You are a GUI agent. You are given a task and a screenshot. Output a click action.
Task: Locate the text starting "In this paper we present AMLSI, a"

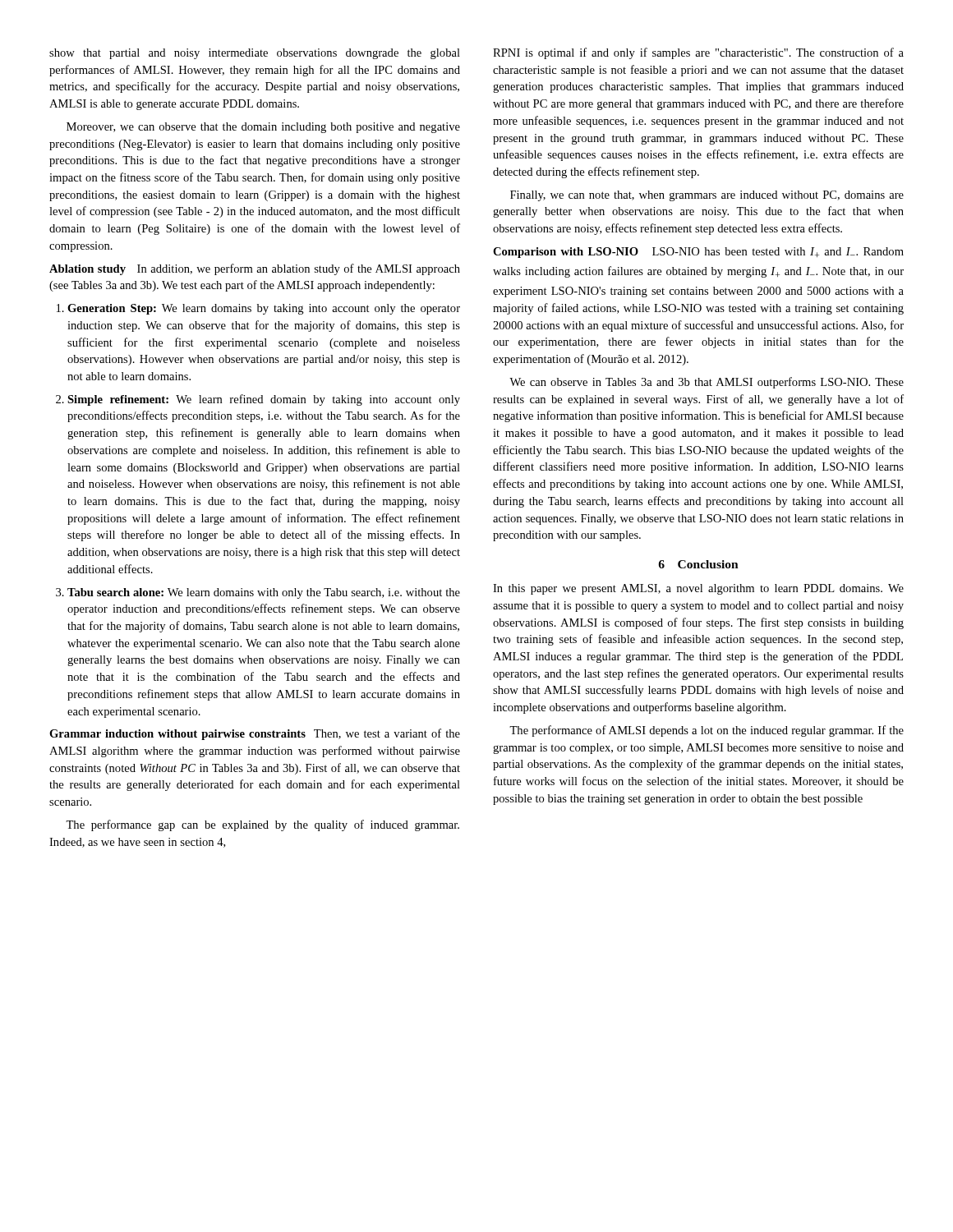tap(698, 648)
